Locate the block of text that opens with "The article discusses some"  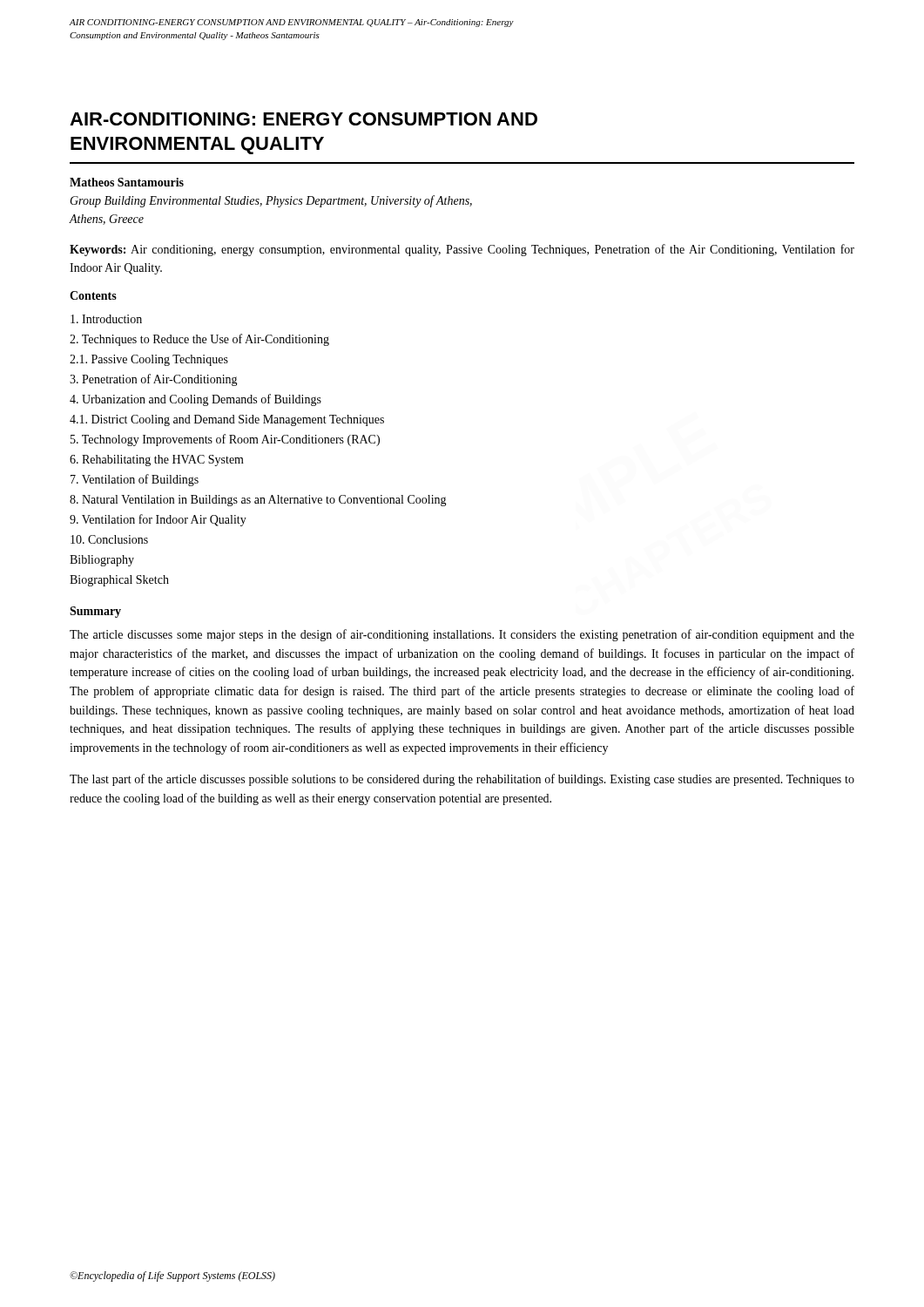[x=462, y=691]
